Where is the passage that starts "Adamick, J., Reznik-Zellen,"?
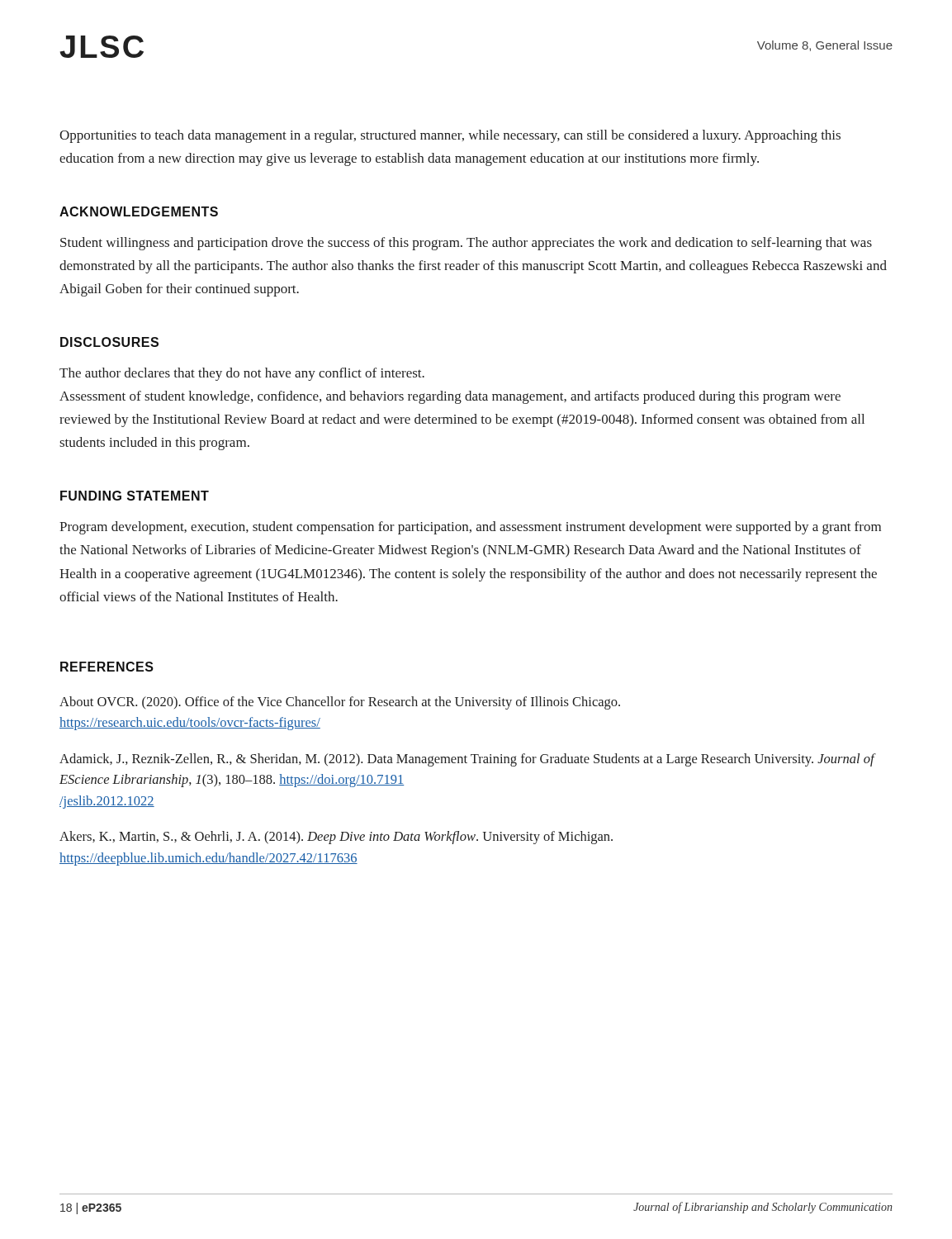This screenshot has height=1239, width=952. point(467,760)
